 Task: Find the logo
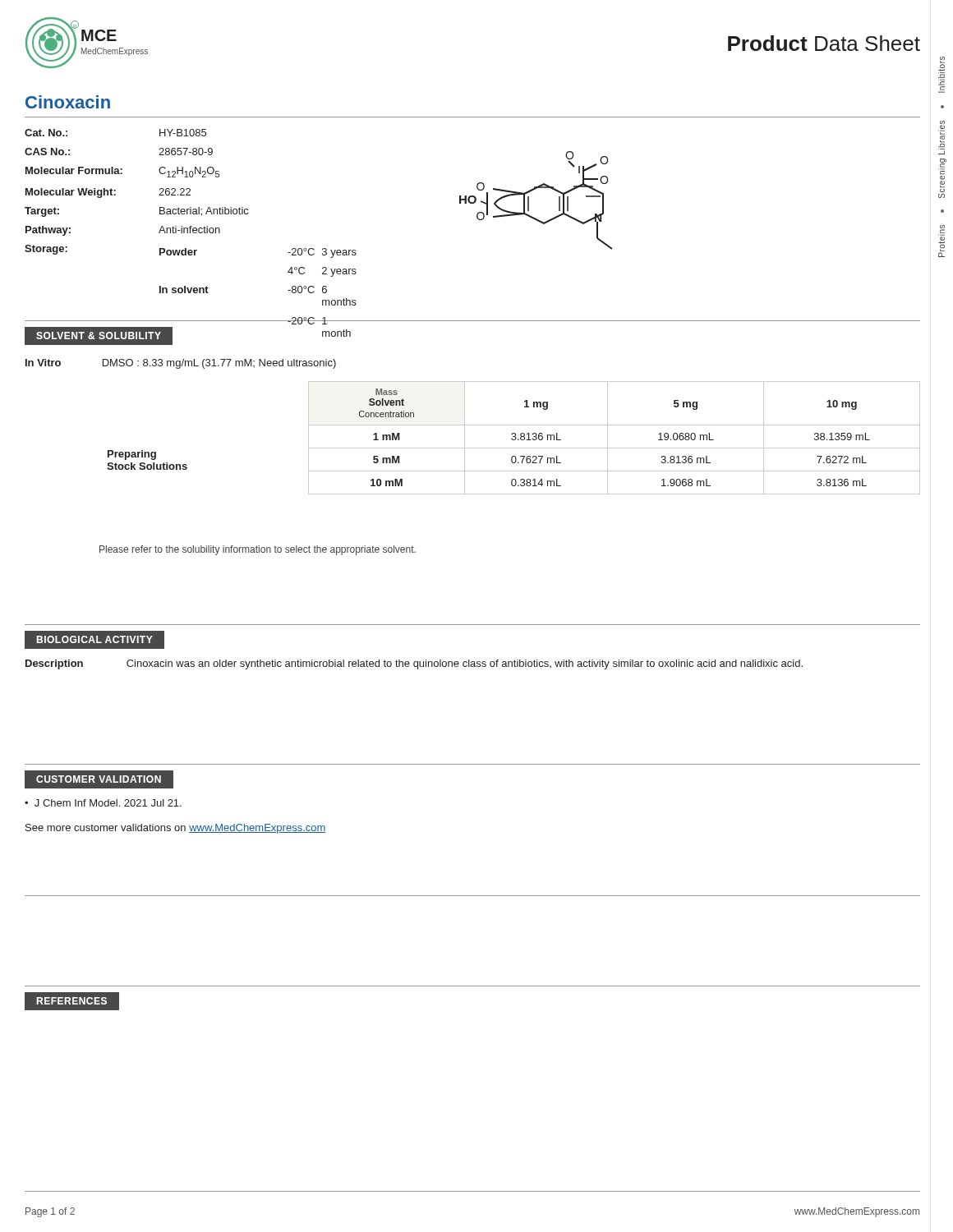point(99,45)
